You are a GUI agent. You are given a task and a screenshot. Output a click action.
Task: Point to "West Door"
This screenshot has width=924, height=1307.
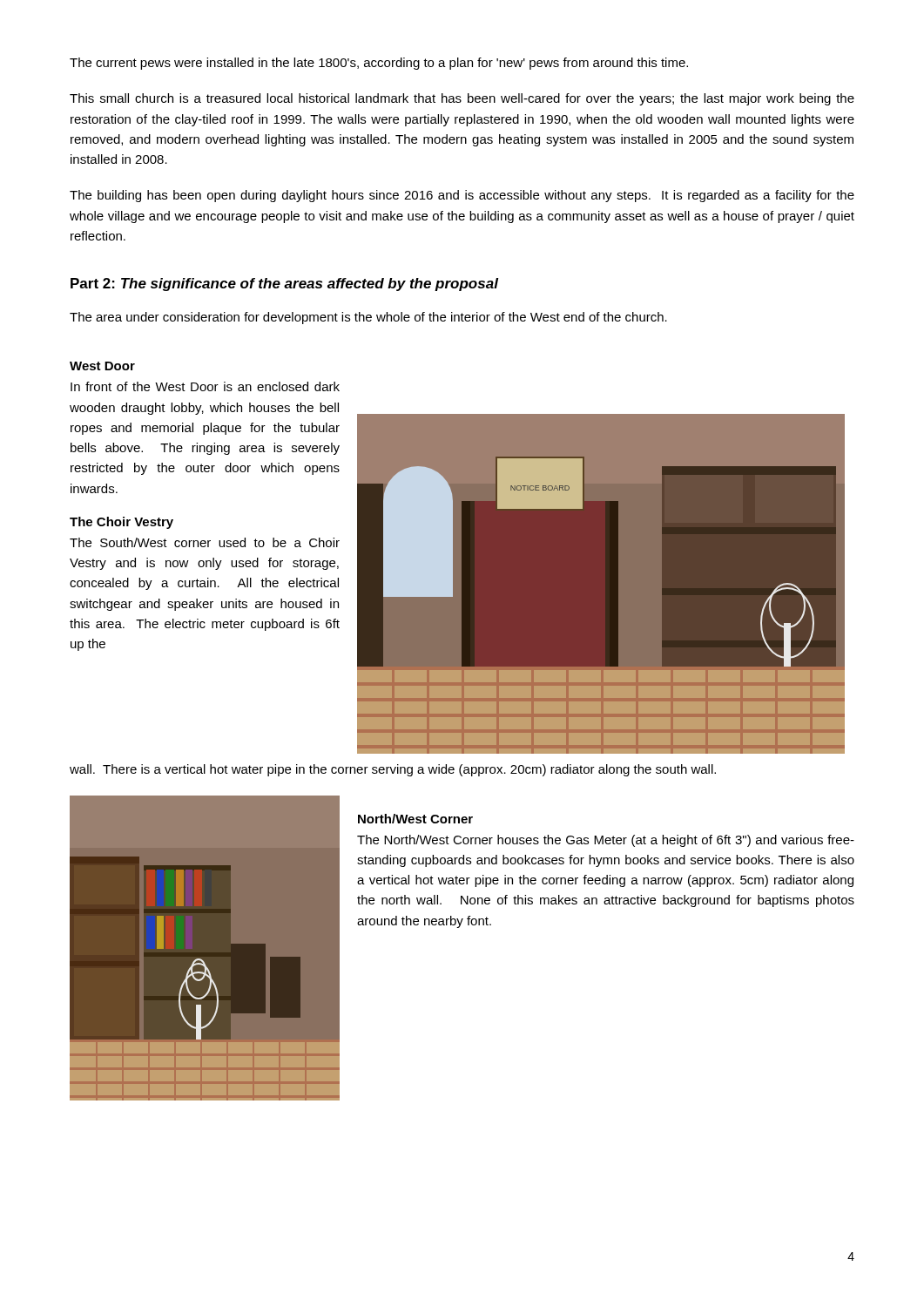(x=102, y=366)
